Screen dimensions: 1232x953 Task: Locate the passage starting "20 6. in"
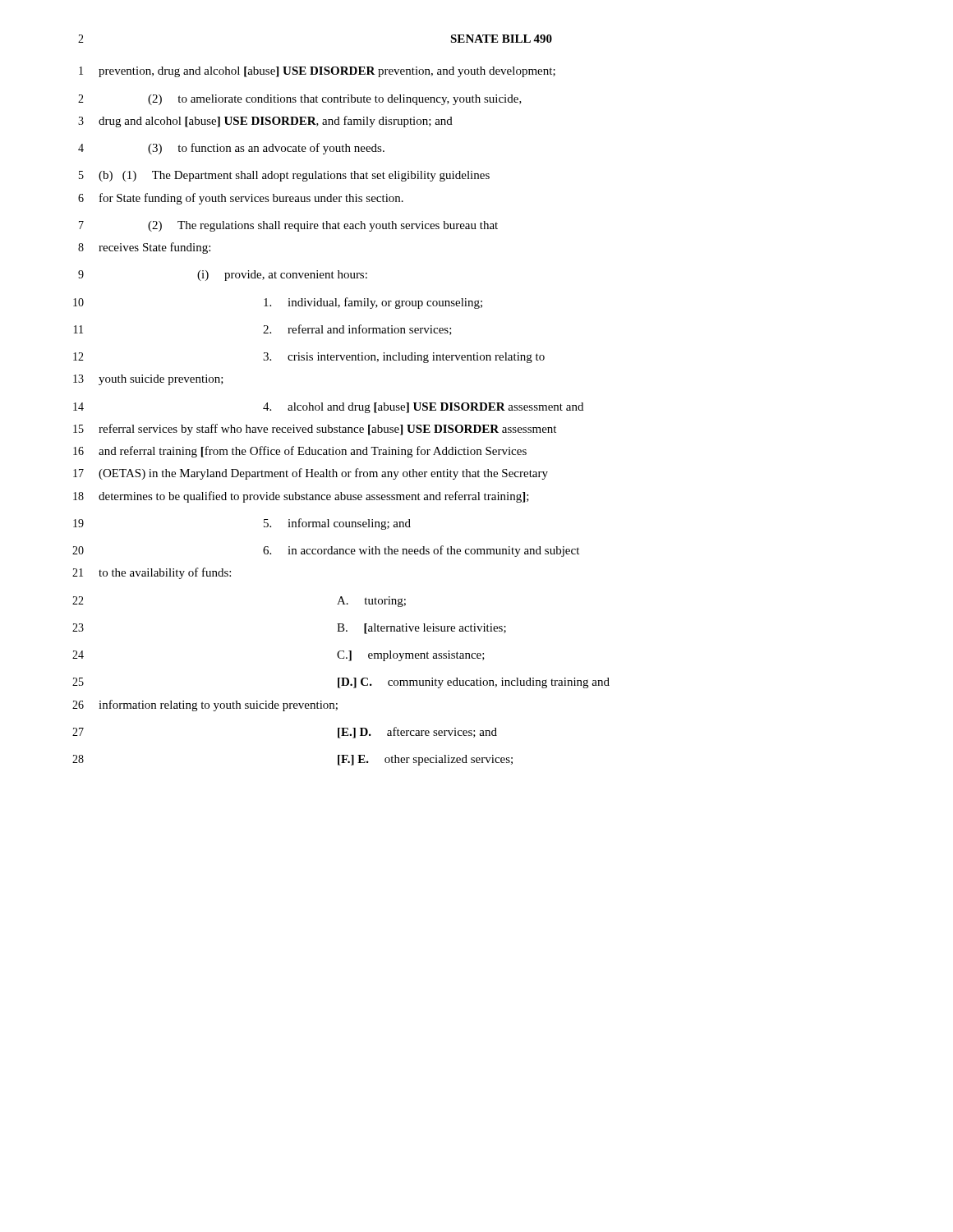[x=476, y=551]
